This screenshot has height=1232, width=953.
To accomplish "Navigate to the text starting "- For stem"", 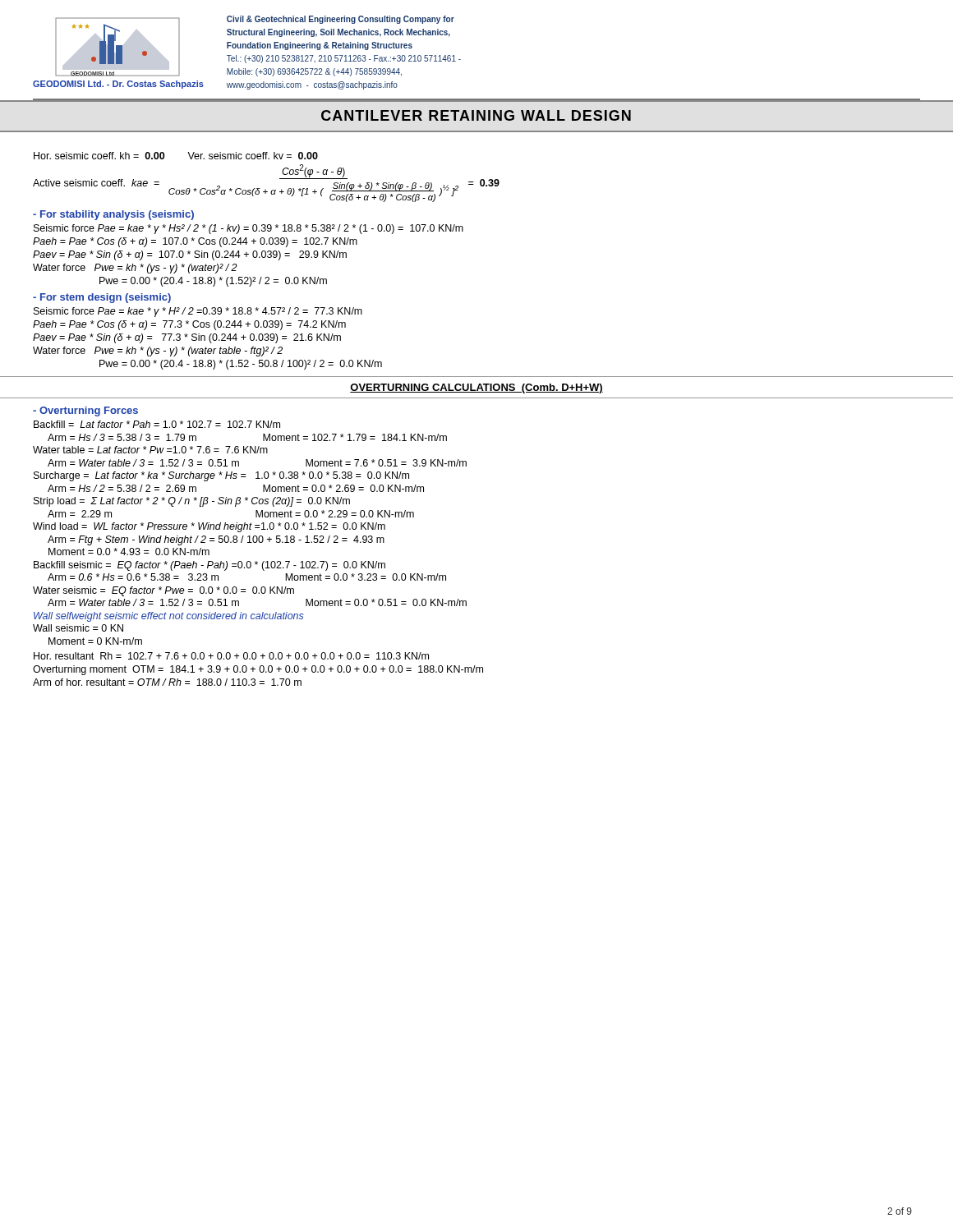I will click(x=102, y=297).
